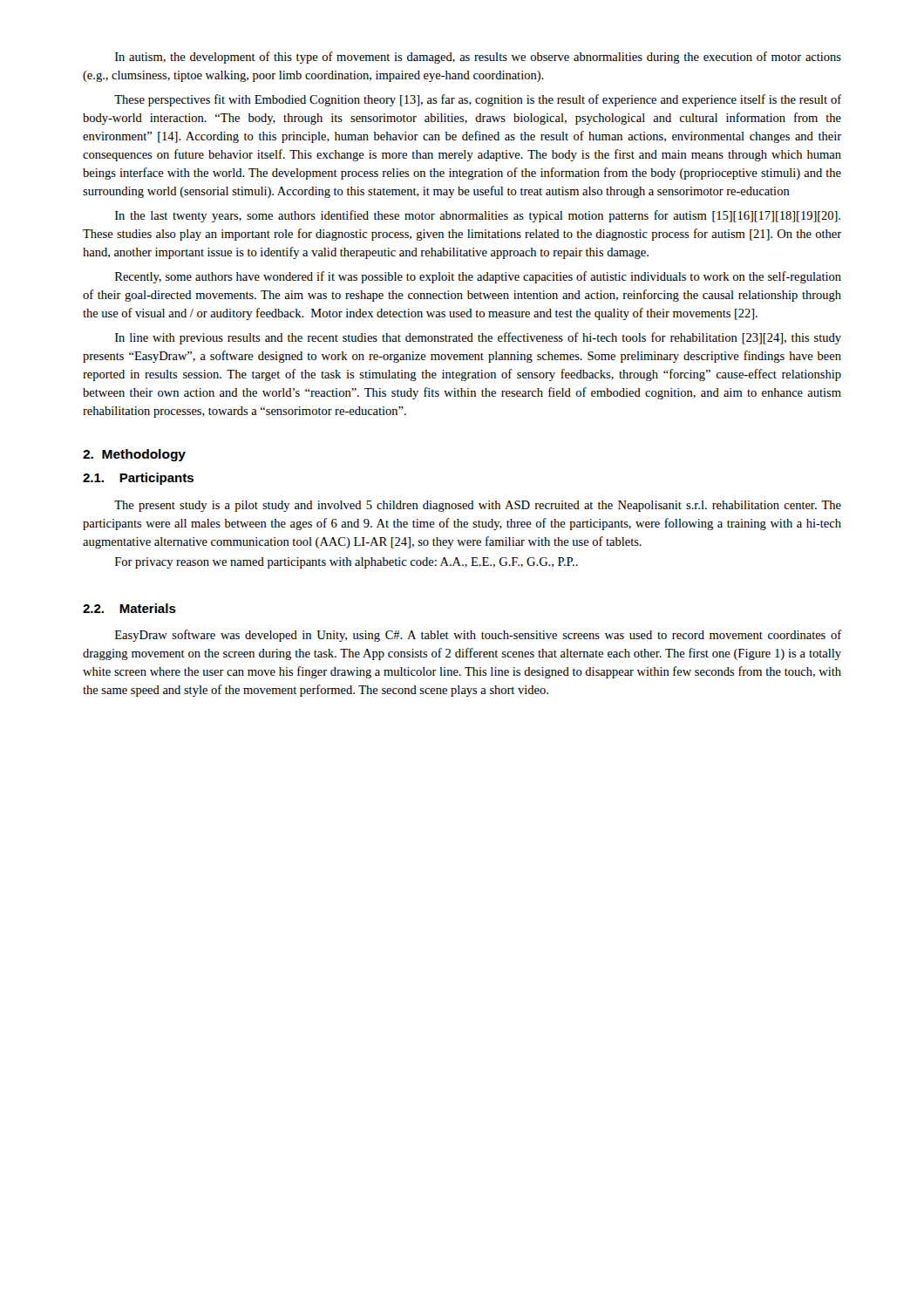924x1308 pixels.
Task: Click the passage that begins "For privacy reason we named participants with"
Action: 462,562
